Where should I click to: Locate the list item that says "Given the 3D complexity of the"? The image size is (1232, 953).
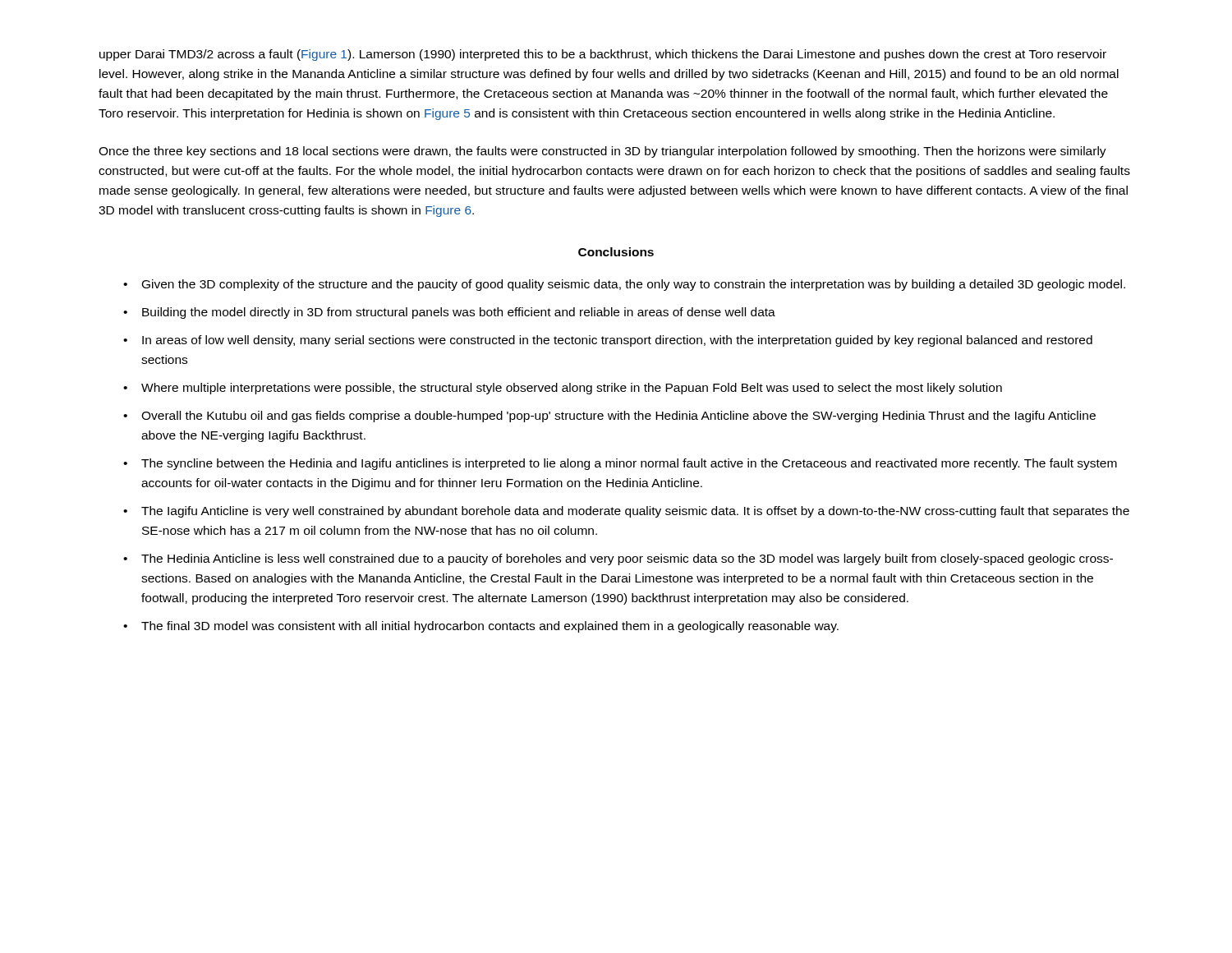coord(634,284)
